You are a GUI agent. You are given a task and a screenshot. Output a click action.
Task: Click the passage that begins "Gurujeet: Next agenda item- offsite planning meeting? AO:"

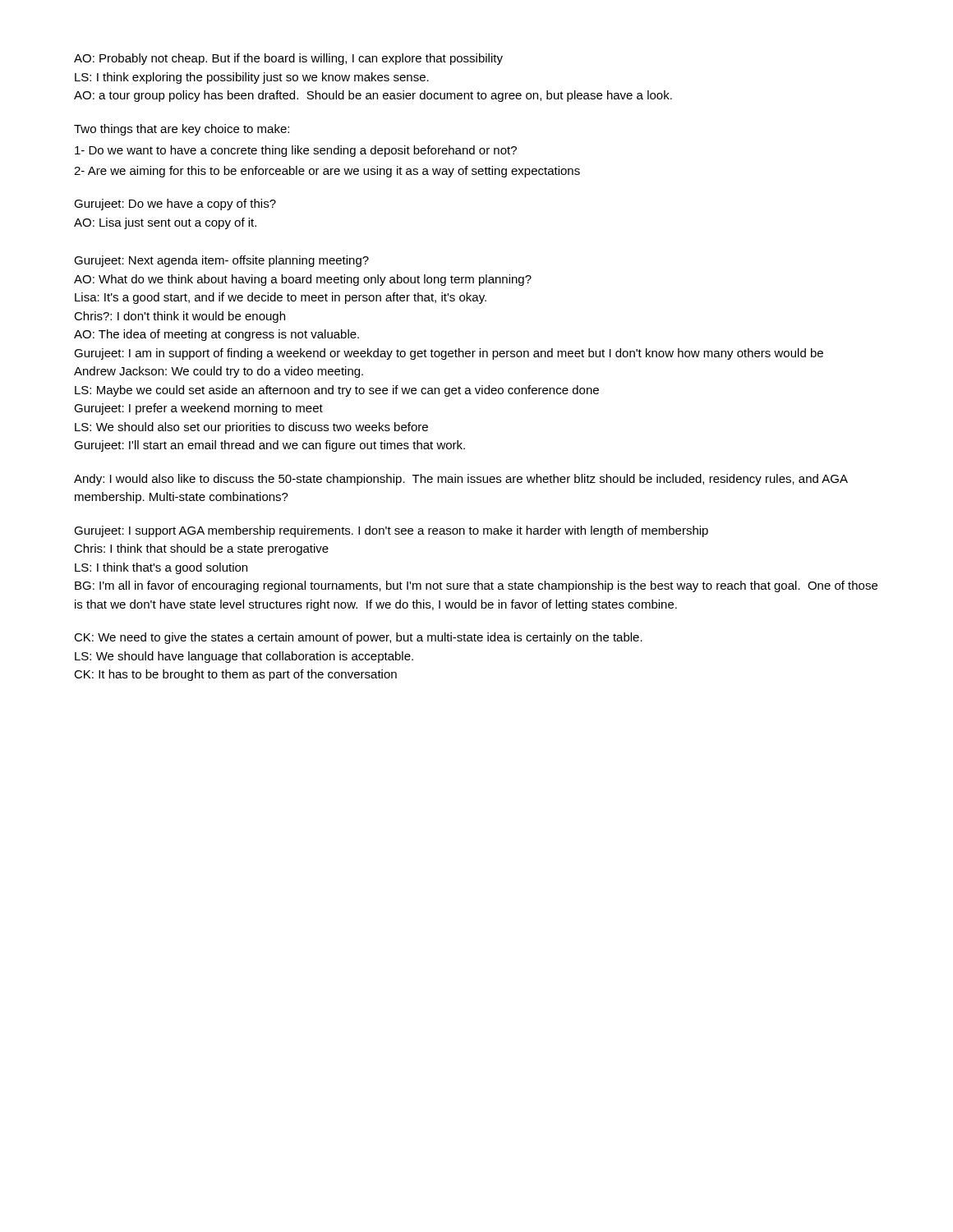pos(449,352)
